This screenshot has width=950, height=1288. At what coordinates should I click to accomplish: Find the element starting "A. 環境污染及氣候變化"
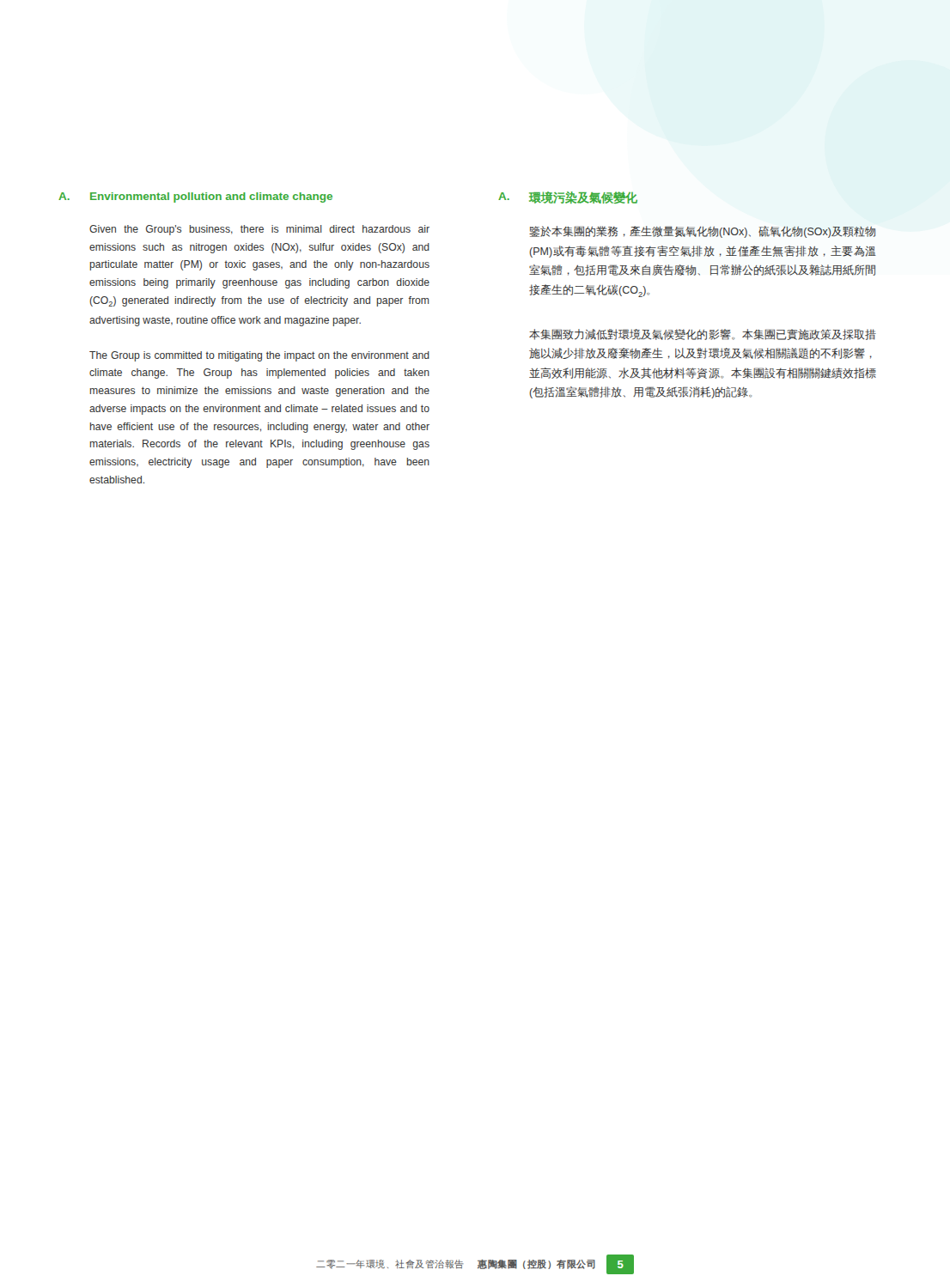click(568, 198)
